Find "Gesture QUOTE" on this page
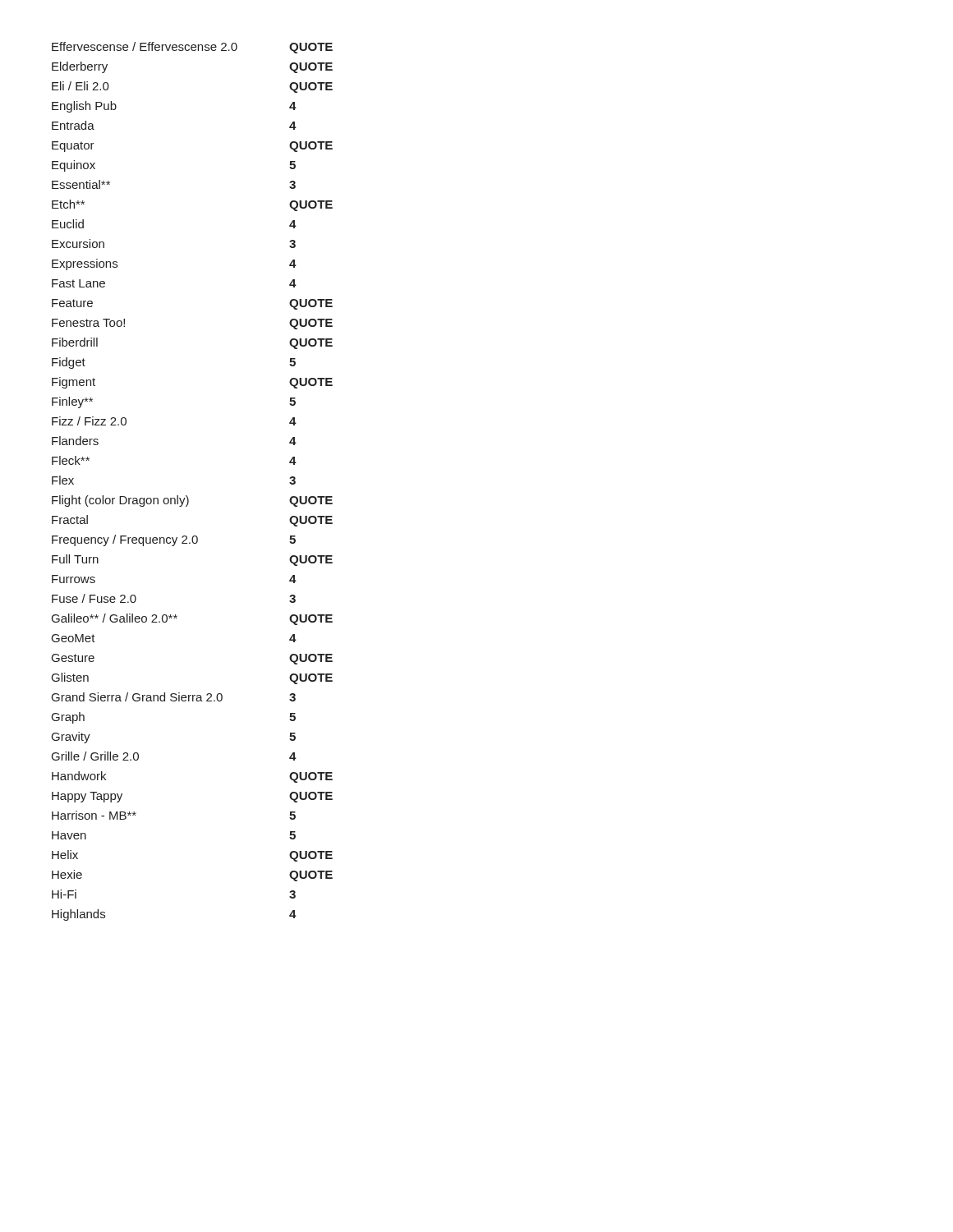 72,659
